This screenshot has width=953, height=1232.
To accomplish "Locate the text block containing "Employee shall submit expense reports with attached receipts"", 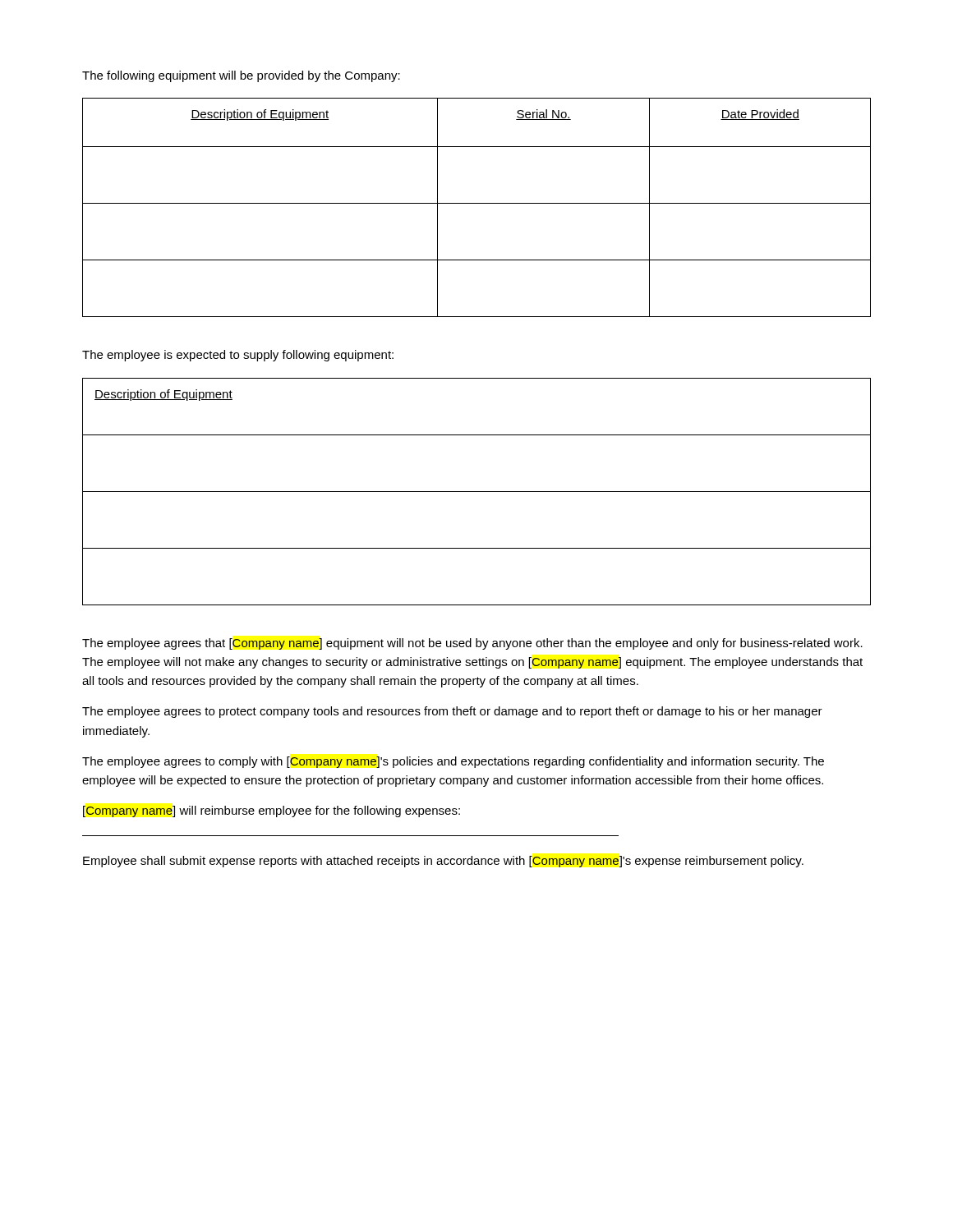I will (443, 860).
